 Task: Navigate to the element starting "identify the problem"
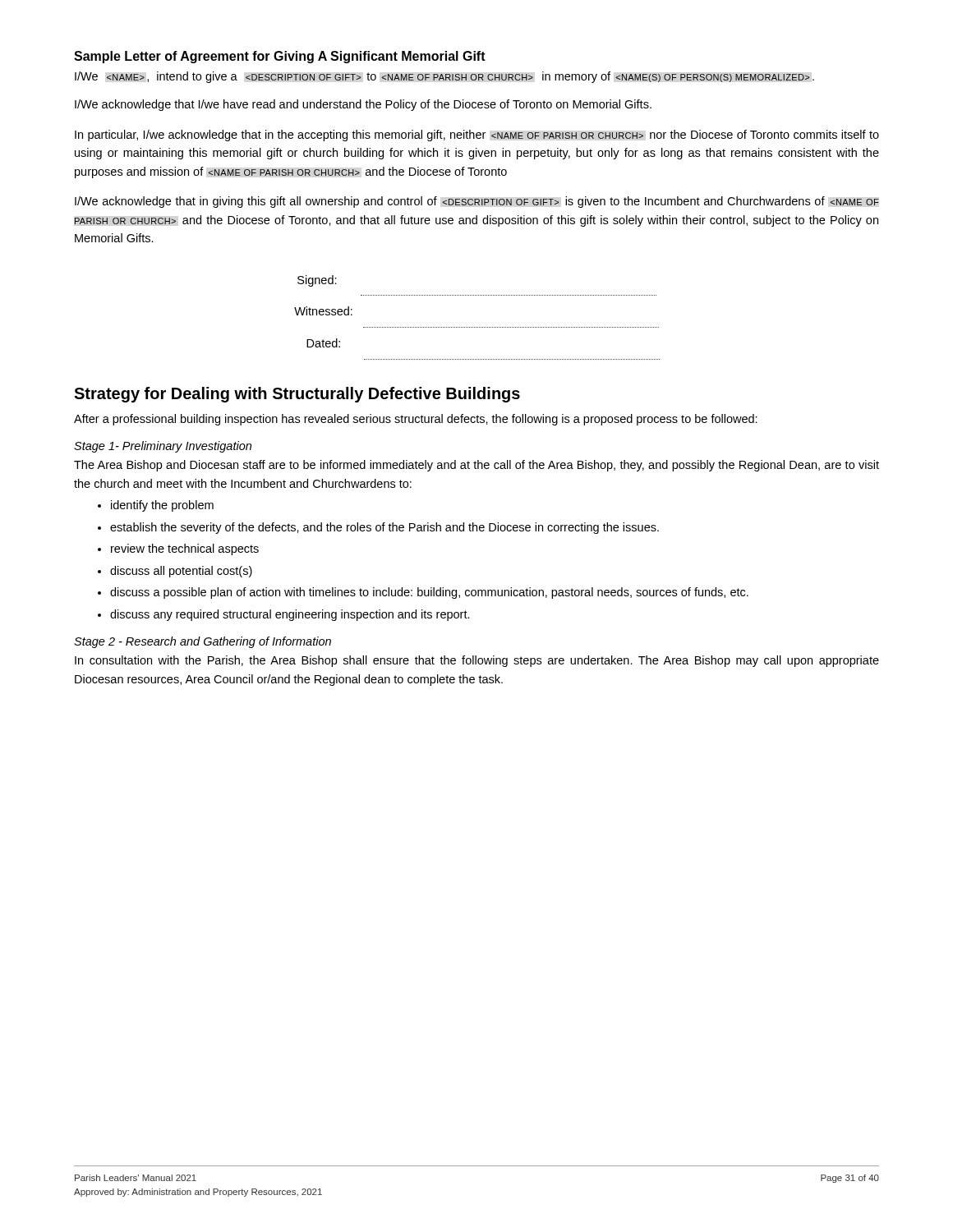[x=162, y=505]
